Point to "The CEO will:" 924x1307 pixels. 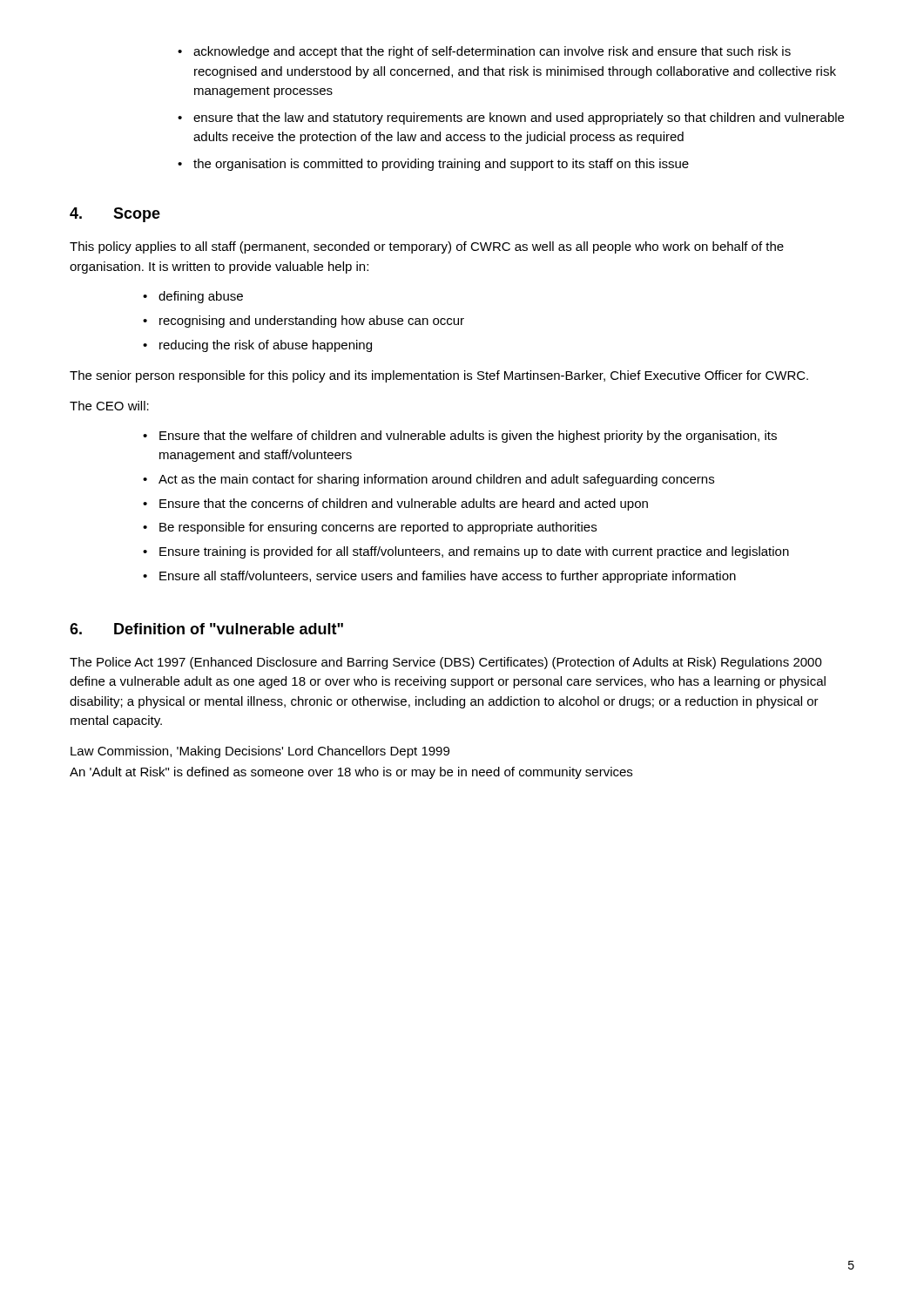pos(110,405)
